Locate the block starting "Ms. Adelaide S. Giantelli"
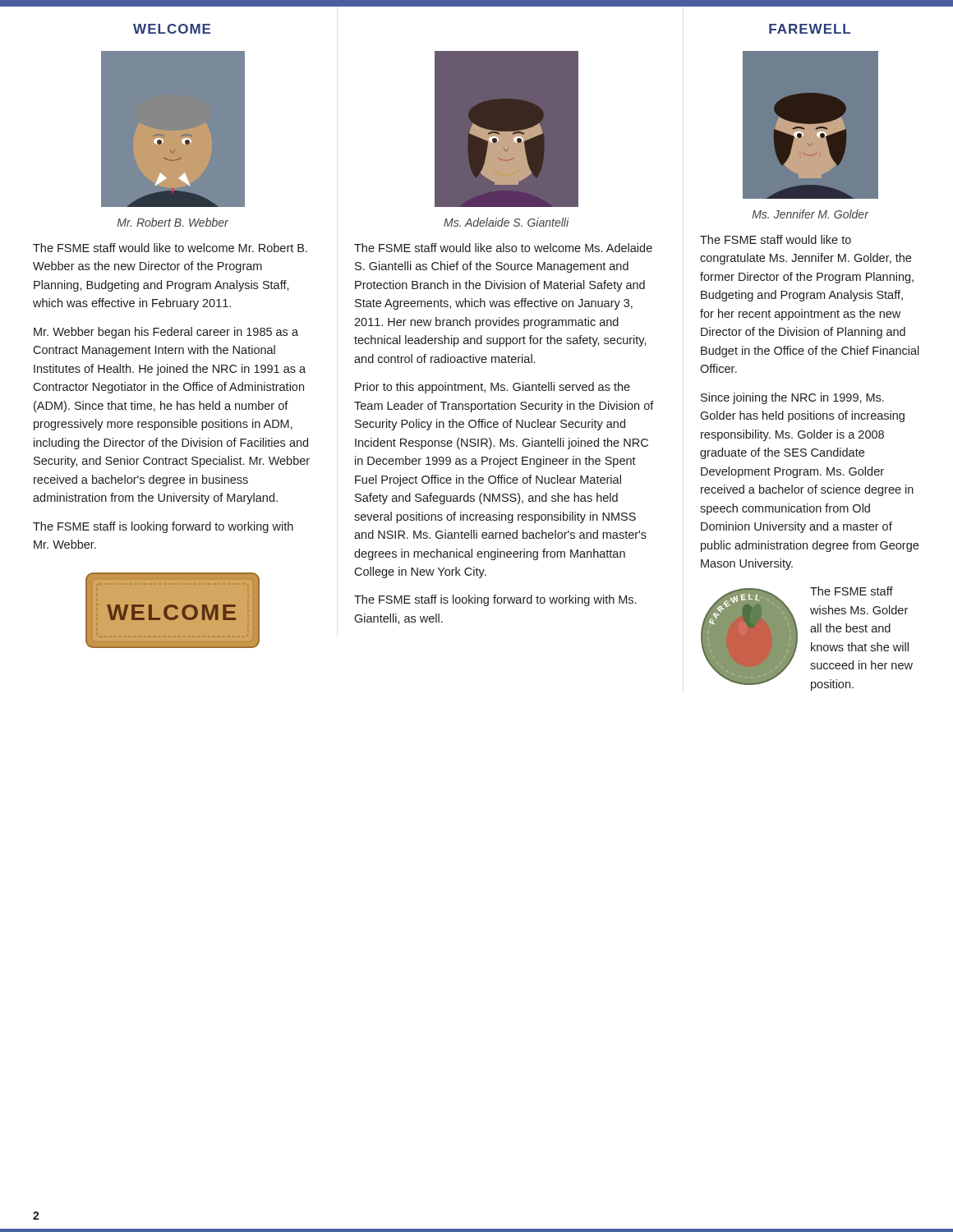 pyautogui.click(x=506, y=223)
